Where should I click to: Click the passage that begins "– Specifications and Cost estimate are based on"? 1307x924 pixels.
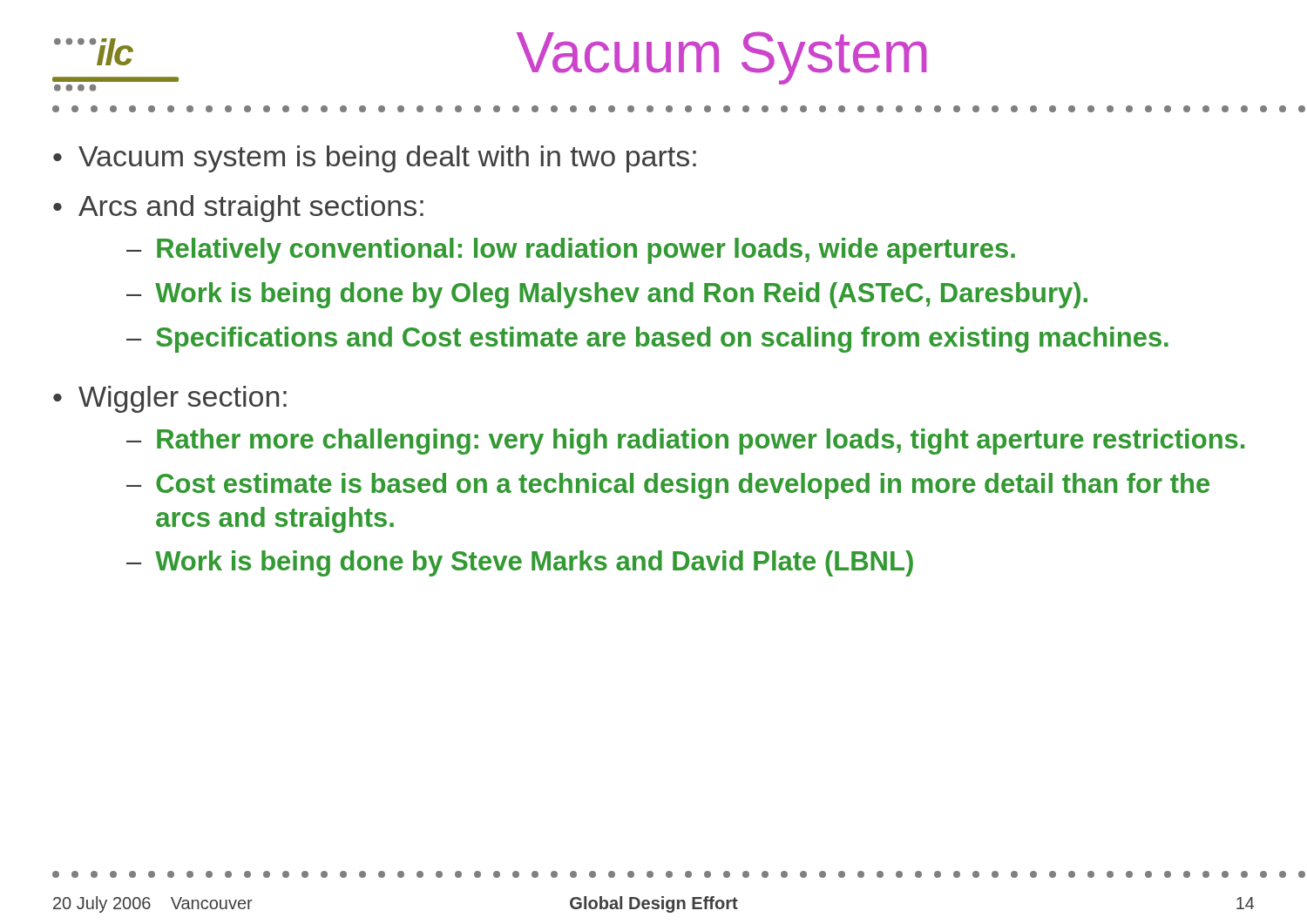coord(648,338)
